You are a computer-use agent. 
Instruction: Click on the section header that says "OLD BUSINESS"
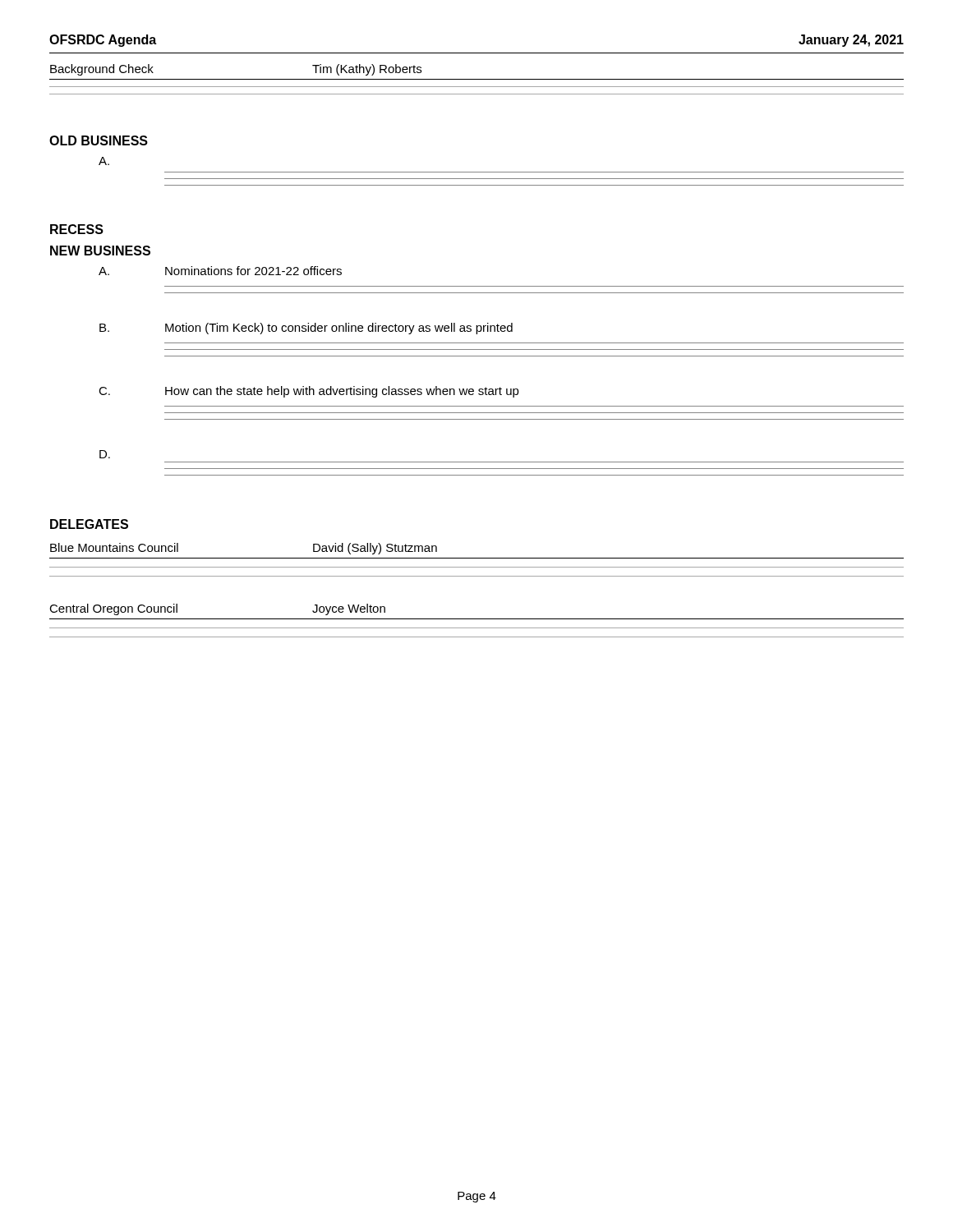pos(99,140)
